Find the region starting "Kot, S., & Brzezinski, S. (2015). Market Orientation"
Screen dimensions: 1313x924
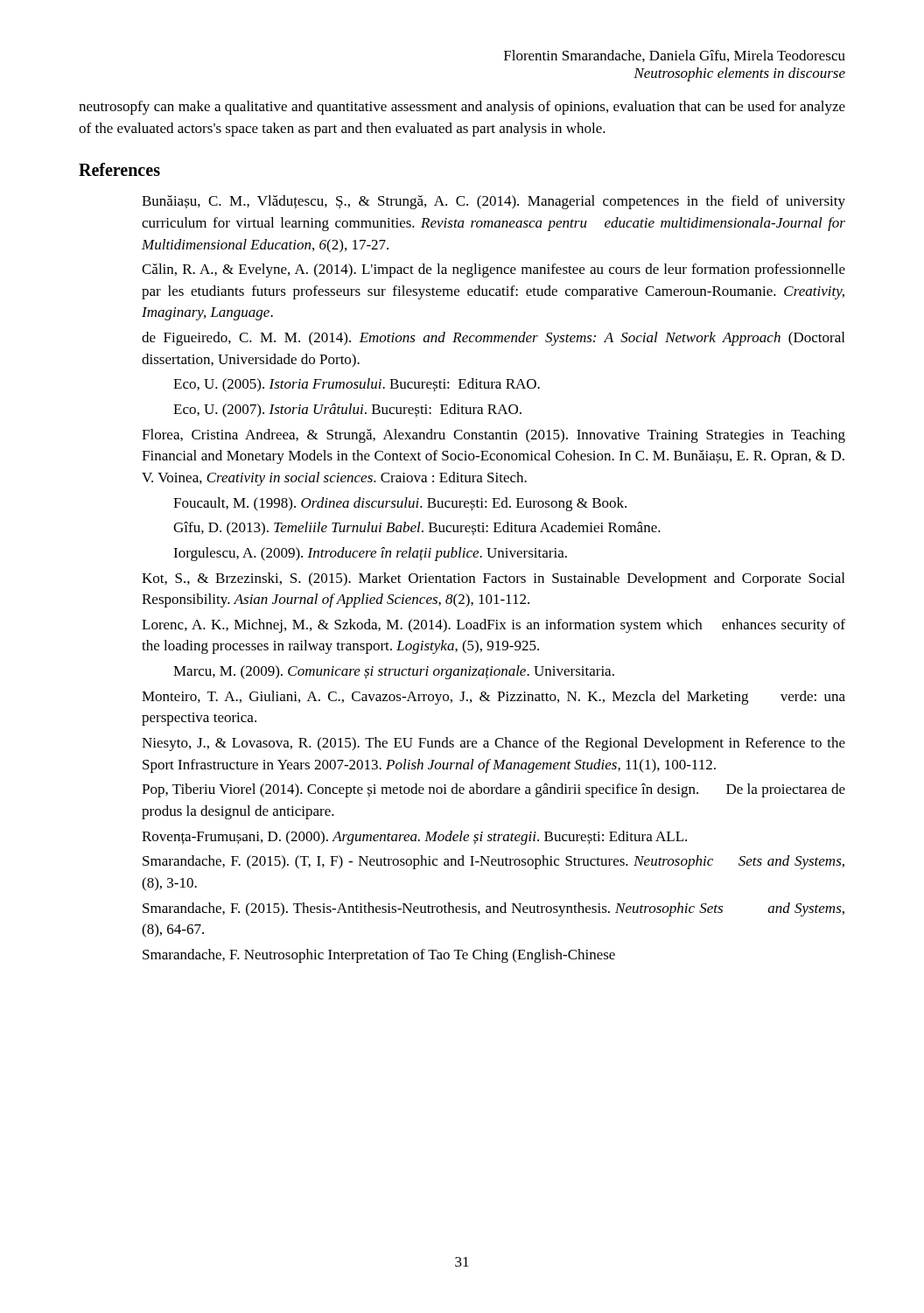[494, 589]
